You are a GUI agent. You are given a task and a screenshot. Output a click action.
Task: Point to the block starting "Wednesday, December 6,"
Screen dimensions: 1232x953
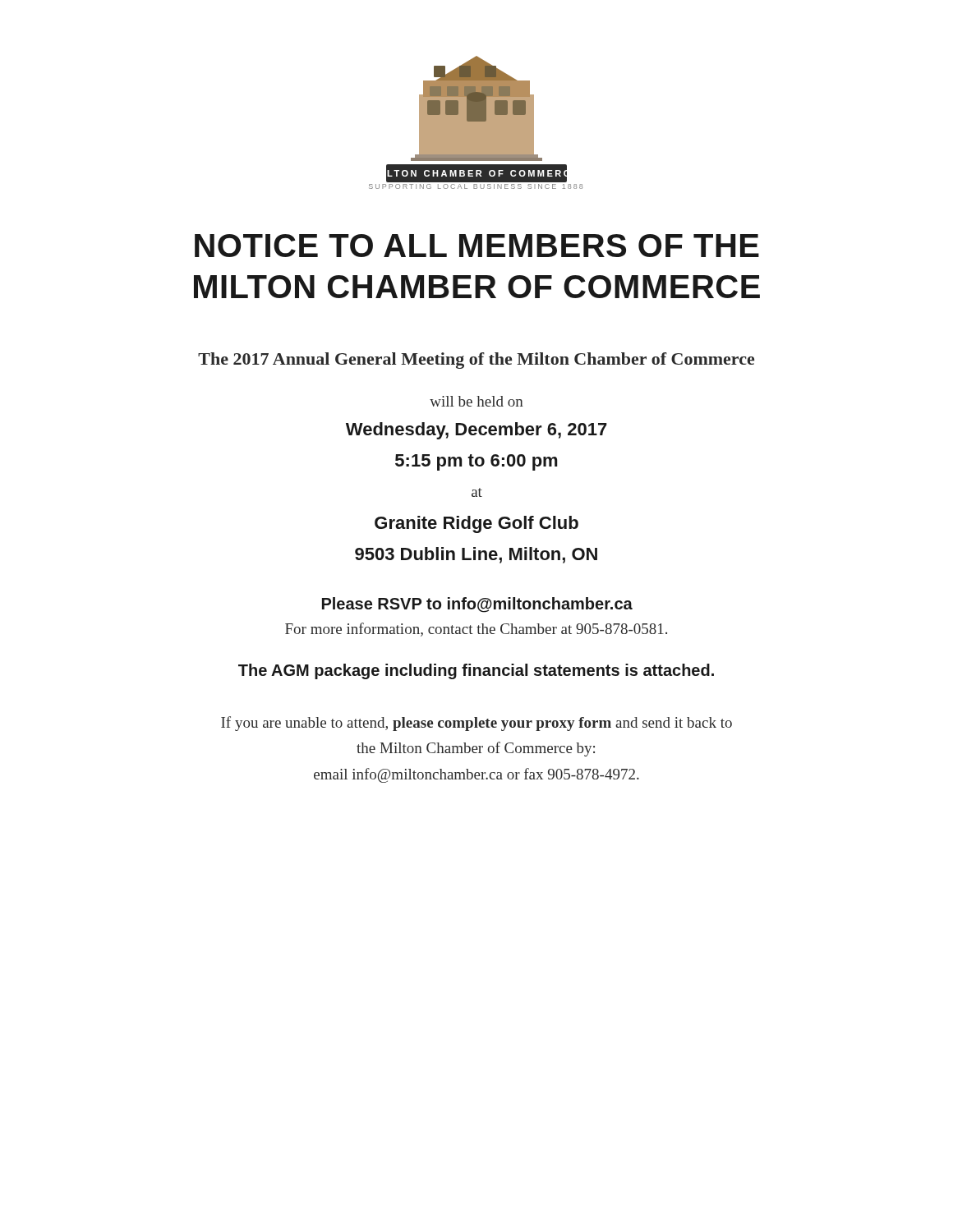(x=476, y=429)
